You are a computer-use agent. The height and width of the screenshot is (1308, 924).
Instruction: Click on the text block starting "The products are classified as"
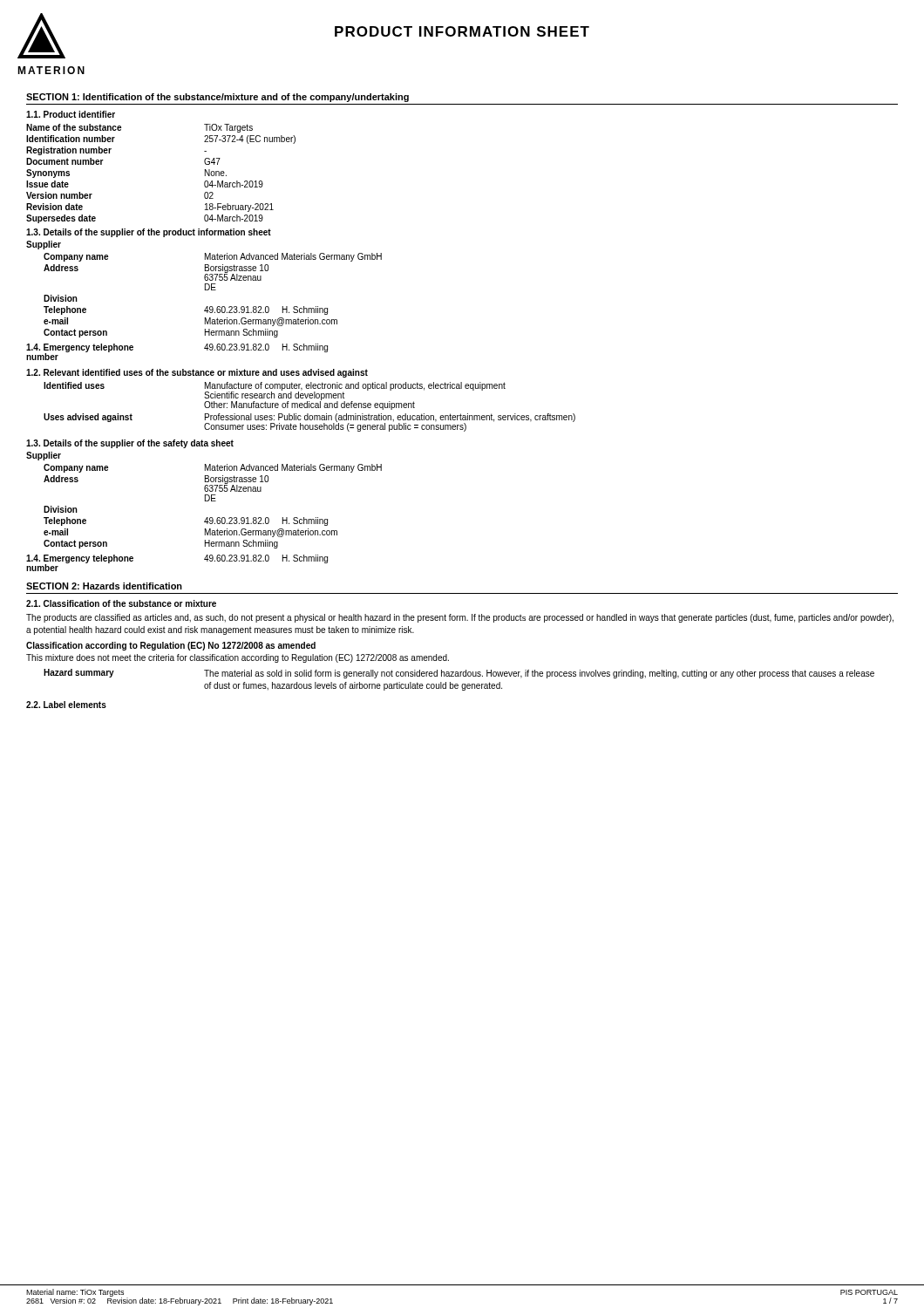click(460, 624)
